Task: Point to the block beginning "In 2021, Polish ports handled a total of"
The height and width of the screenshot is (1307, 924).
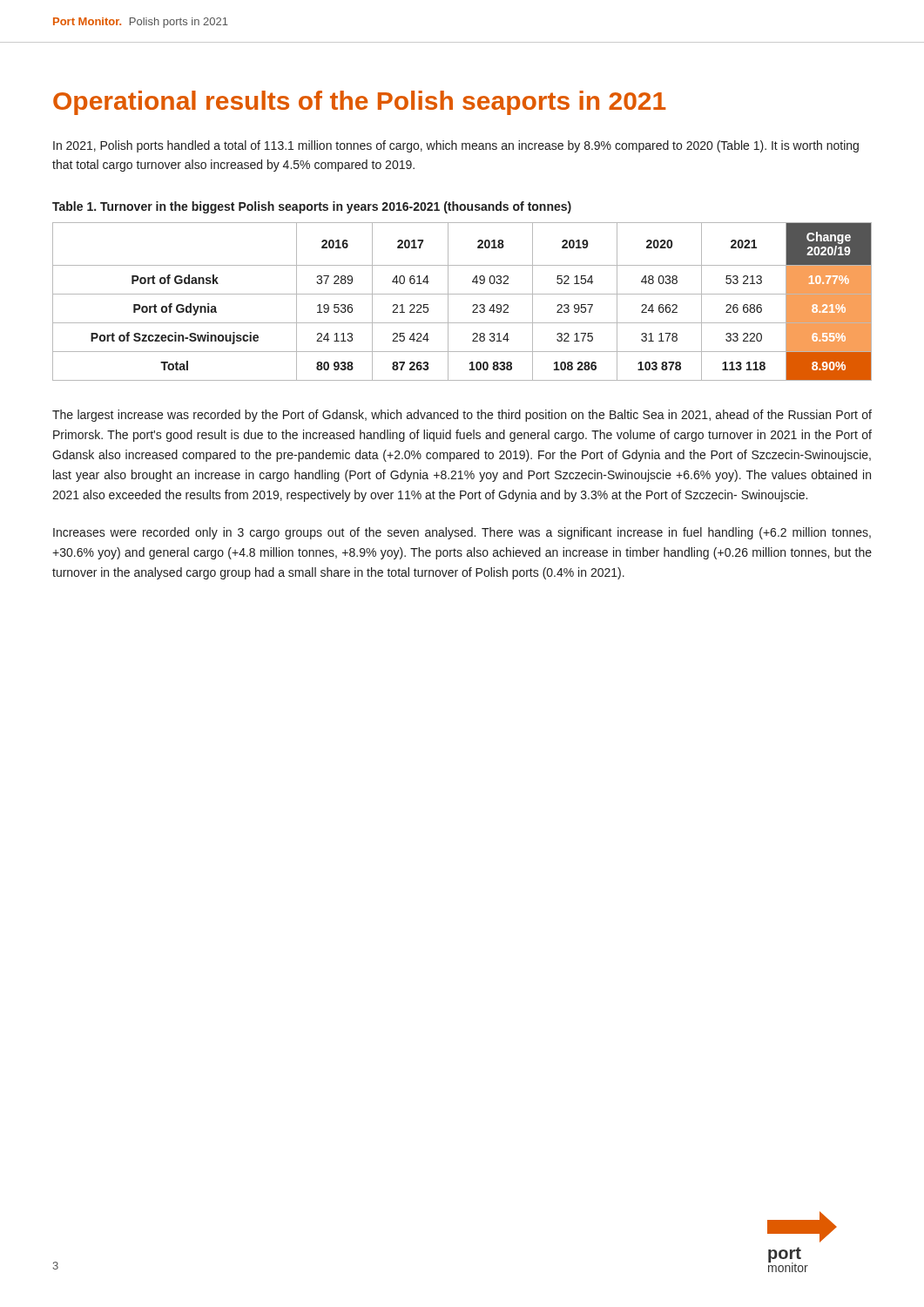Action: click(456, 155)
